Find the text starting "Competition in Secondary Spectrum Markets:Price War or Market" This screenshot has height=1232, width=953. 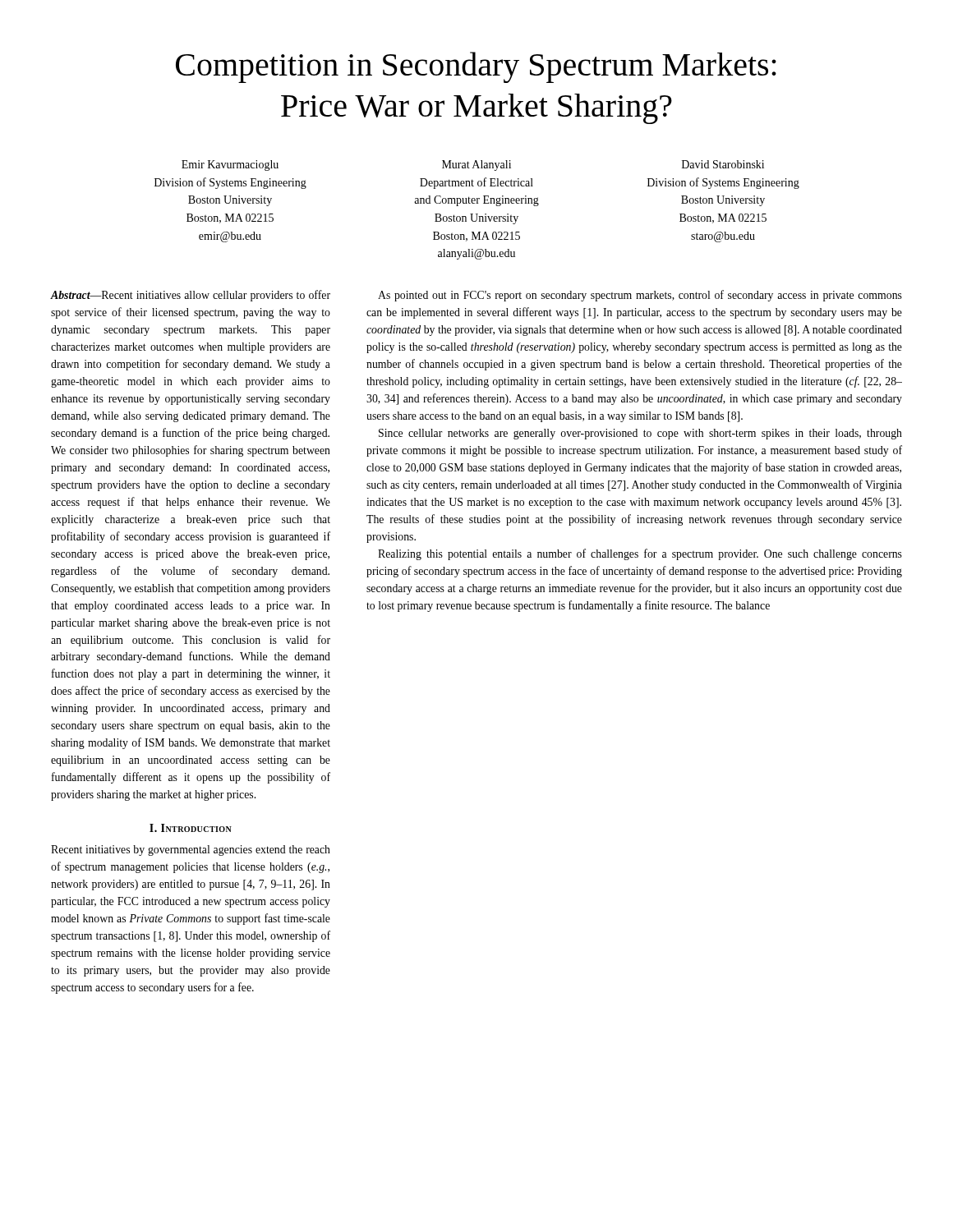pyautogui.click(x=476, y=85)
